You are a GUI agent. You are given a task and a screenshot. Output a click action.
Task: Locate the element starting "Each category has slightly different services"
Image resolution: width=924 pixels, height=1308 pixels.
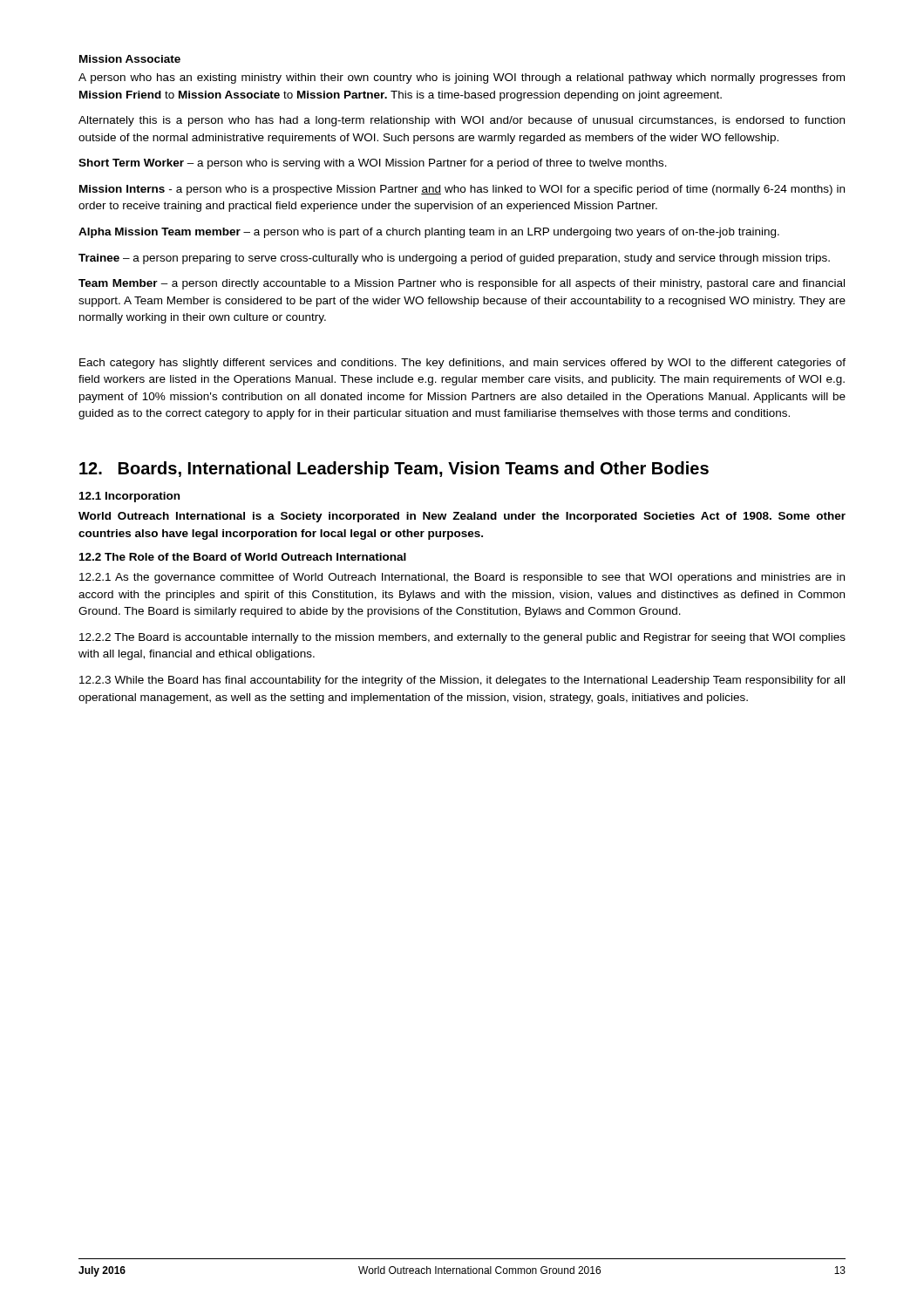462,388
